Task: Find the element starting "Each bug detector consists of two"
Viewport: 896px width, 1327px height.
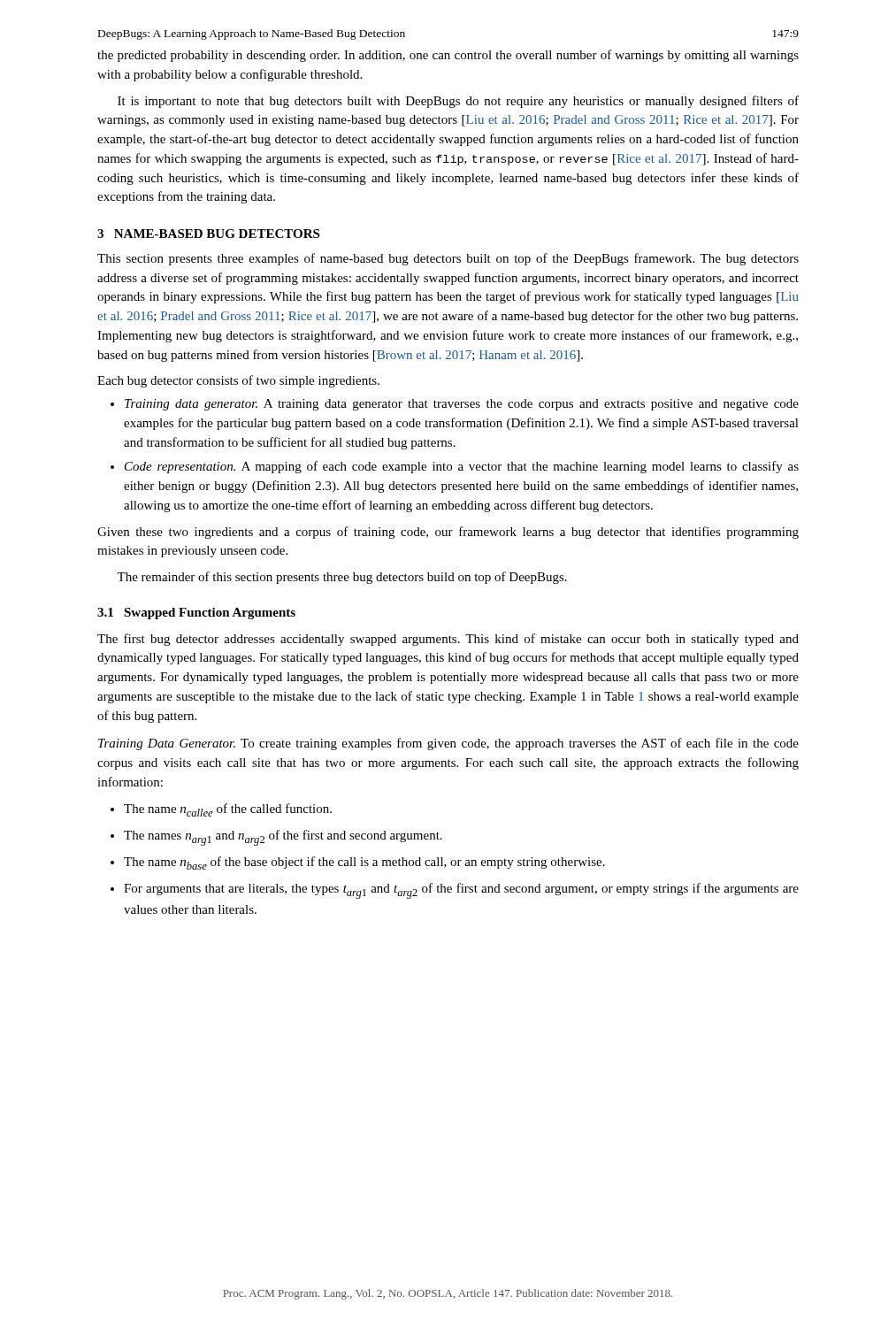Action: (238, 381)
